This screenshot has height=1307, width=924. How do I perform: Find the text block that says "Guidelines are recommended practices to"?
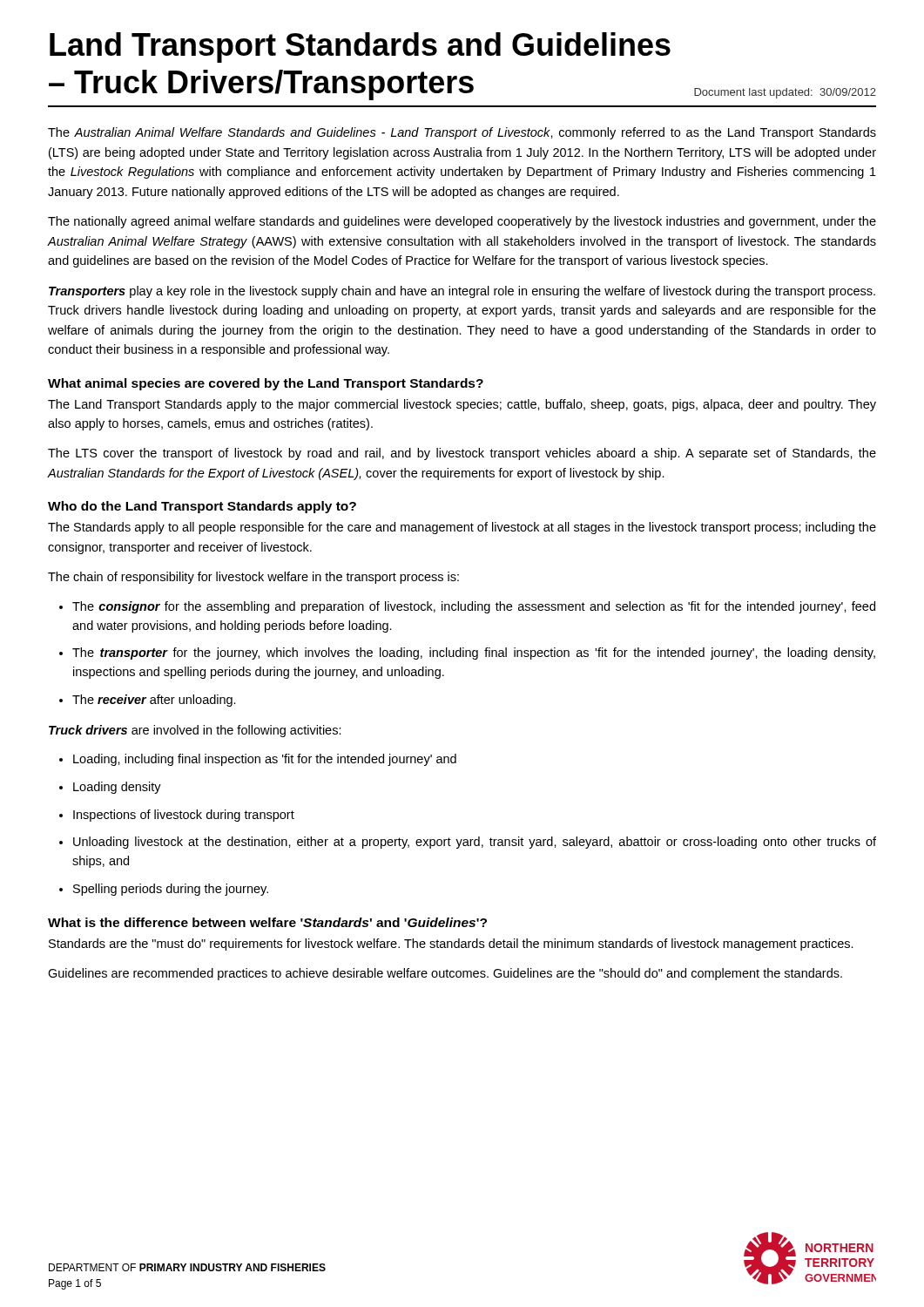click(462, 973)
